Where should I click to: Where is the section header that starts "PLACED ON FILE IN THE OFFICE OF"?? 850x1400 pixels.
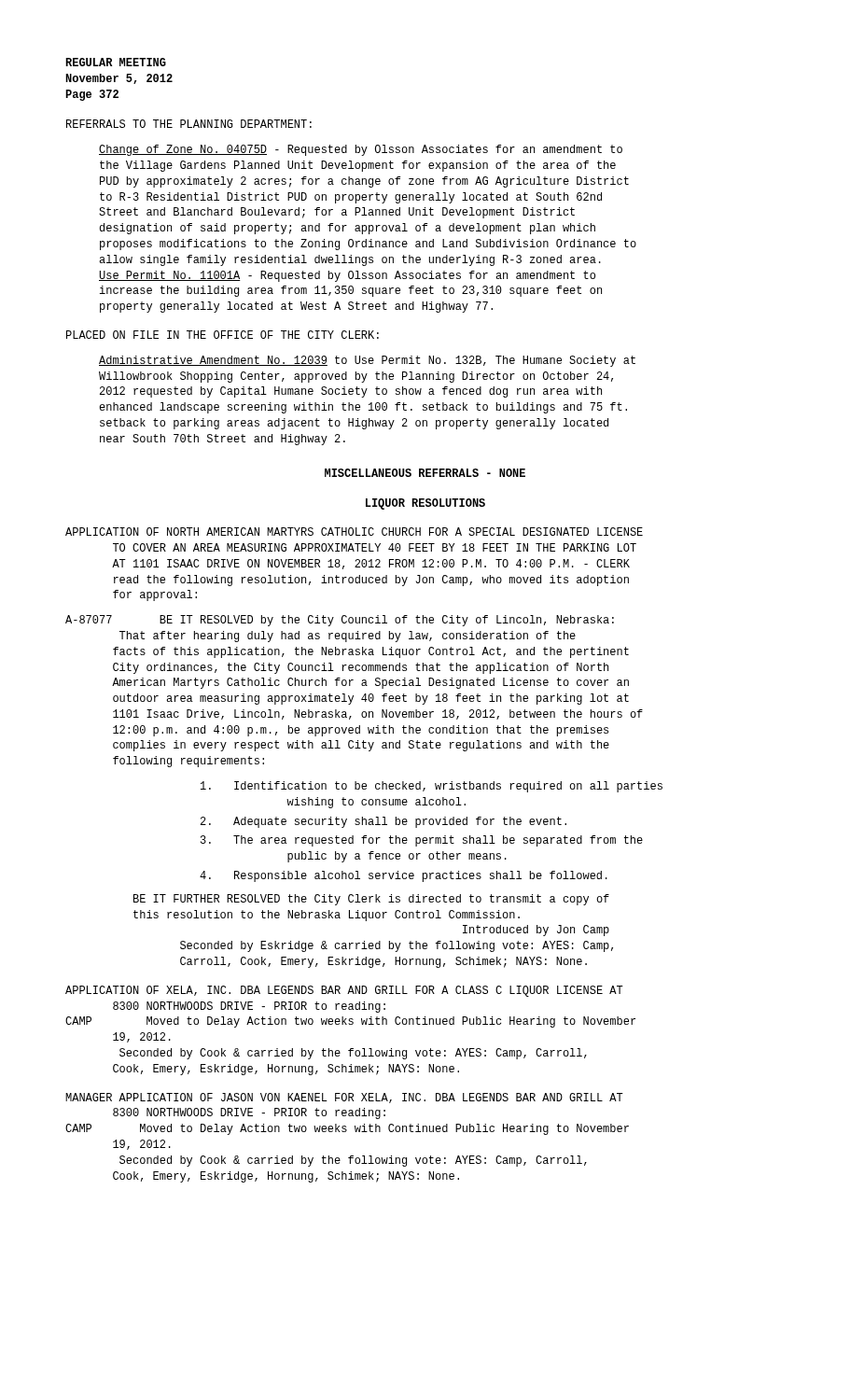[223, 335]
